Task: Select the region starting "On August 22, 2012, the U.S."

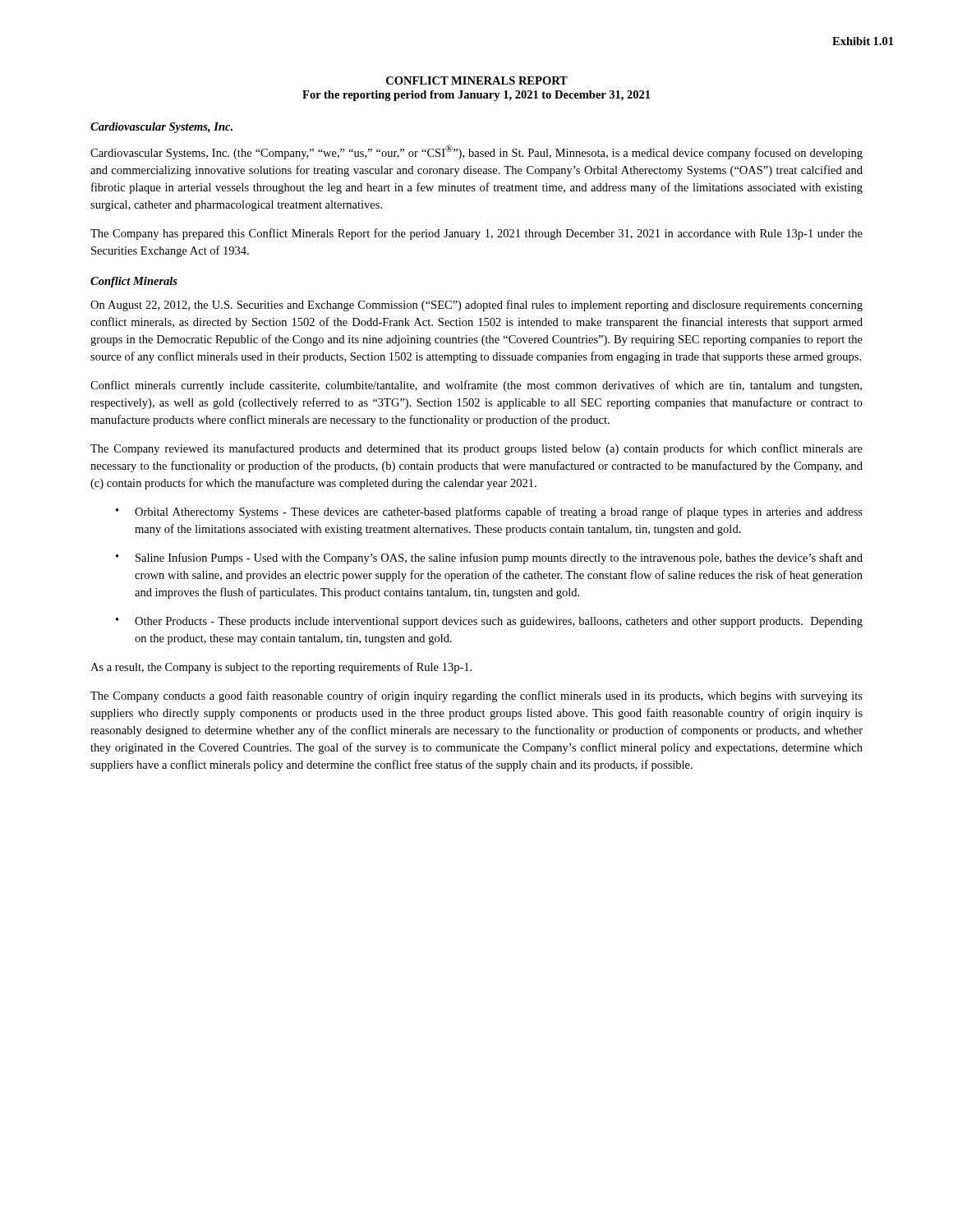Action: [x=476, y=330]
